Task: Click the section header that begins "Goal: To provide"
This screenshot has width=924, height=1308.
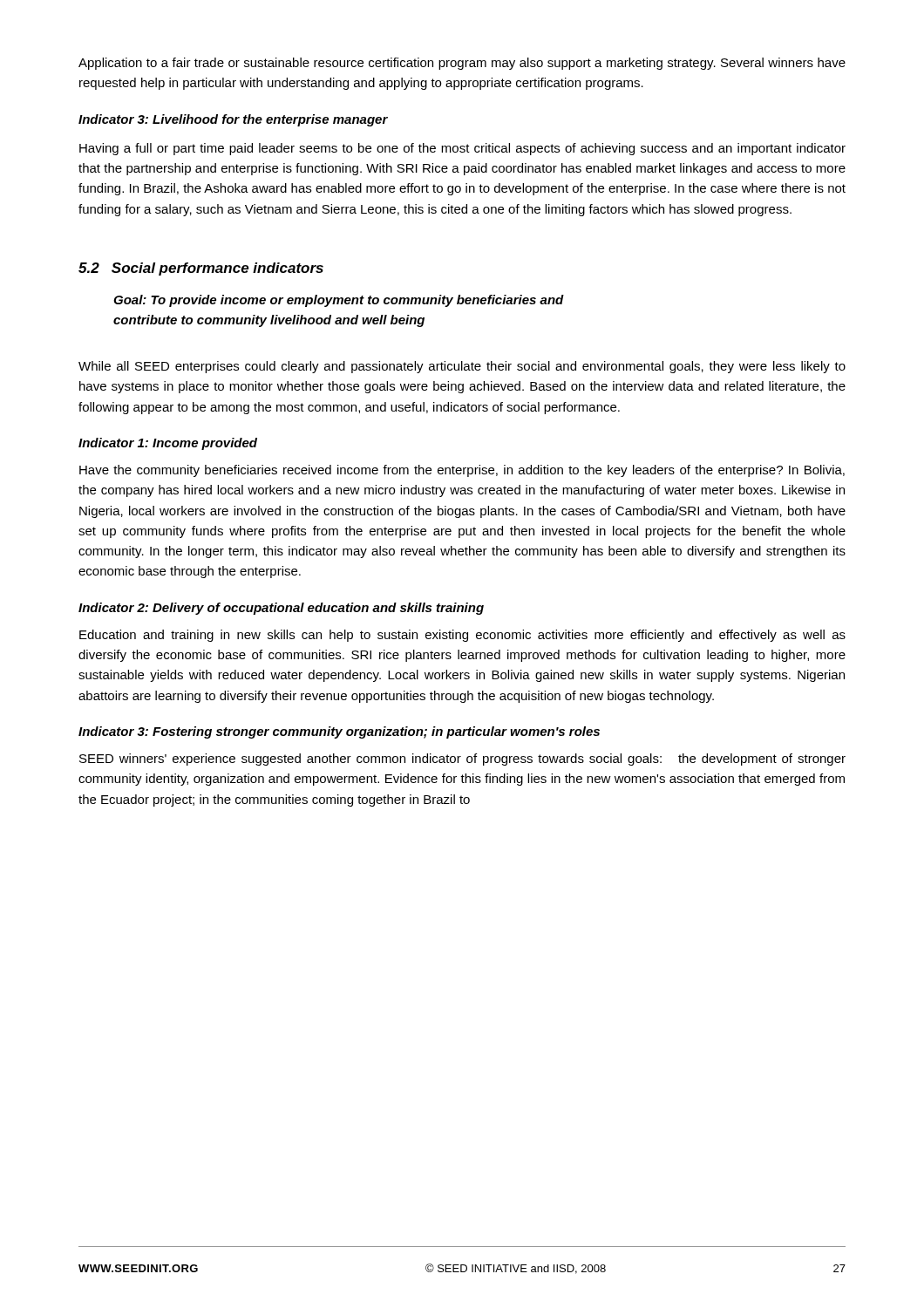Action: 479,310
